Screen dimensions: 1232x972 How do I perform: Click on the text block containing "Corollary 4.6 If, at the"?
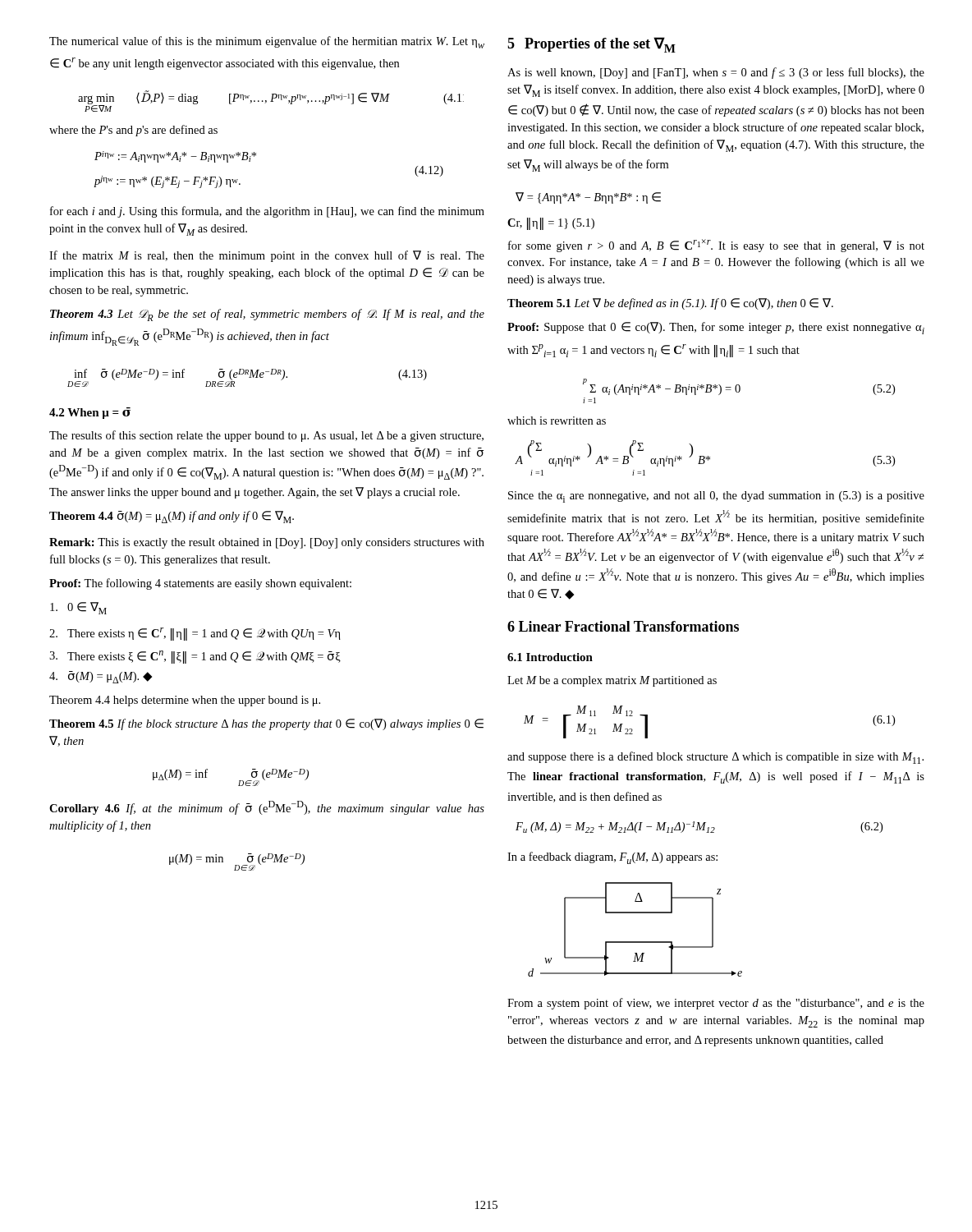(x=267, y=816)
